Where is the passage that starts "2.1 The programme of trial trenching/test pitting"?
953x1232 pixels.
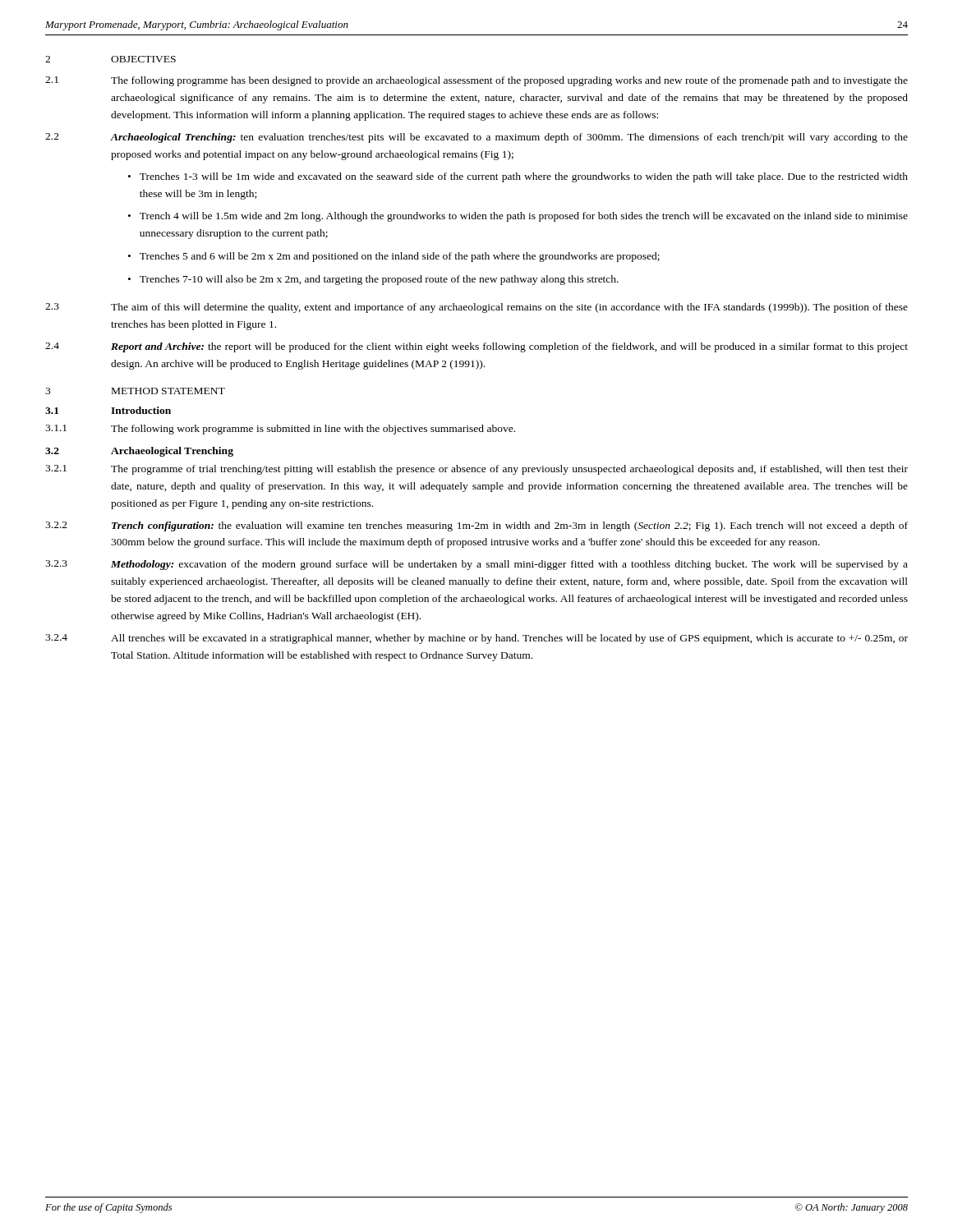[x=476, y=486]
